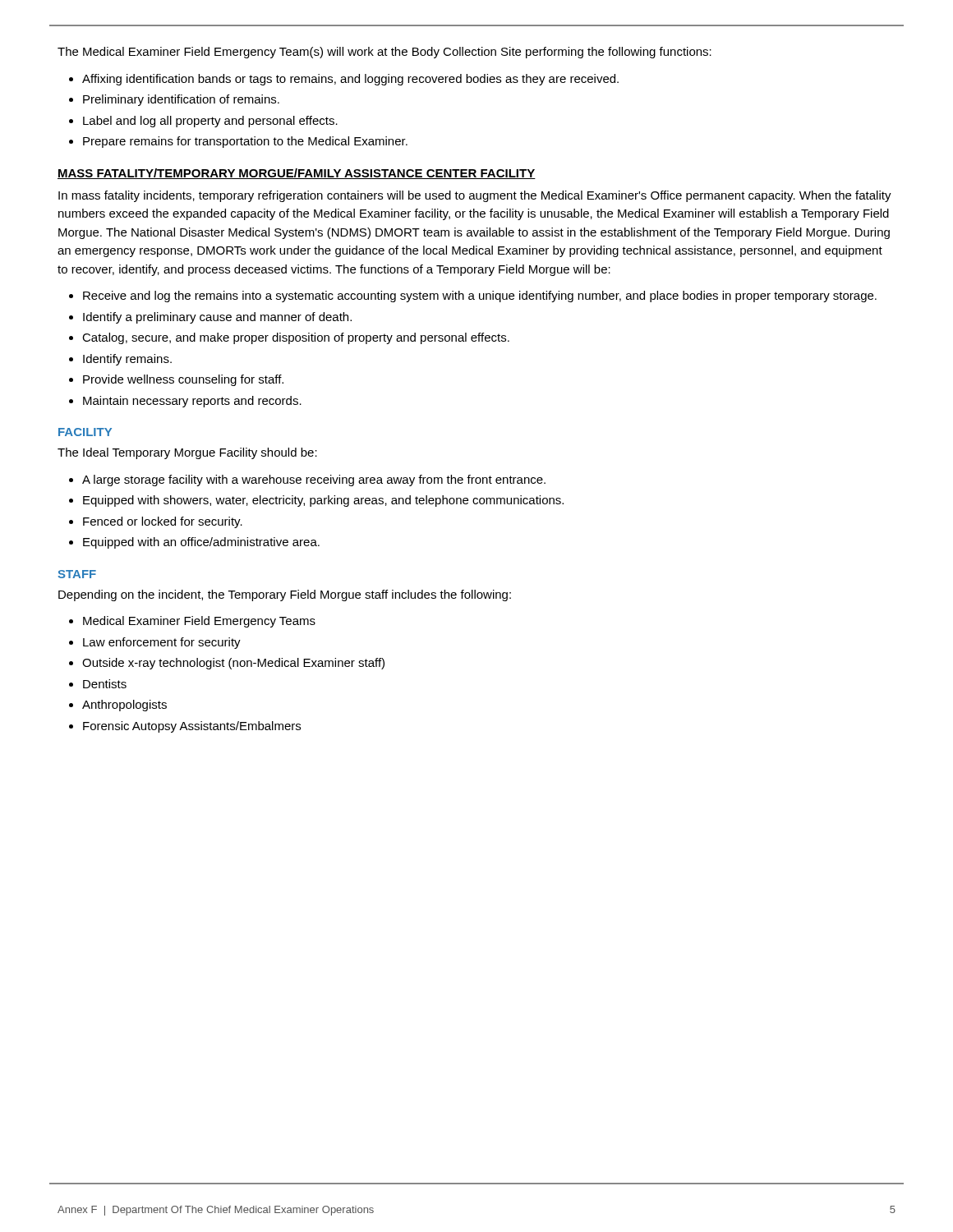Click on the text with the text "The Ideal Temporary Morgue Facility should be:"
Screen dimensions: 1232x953
pos(188,452)
